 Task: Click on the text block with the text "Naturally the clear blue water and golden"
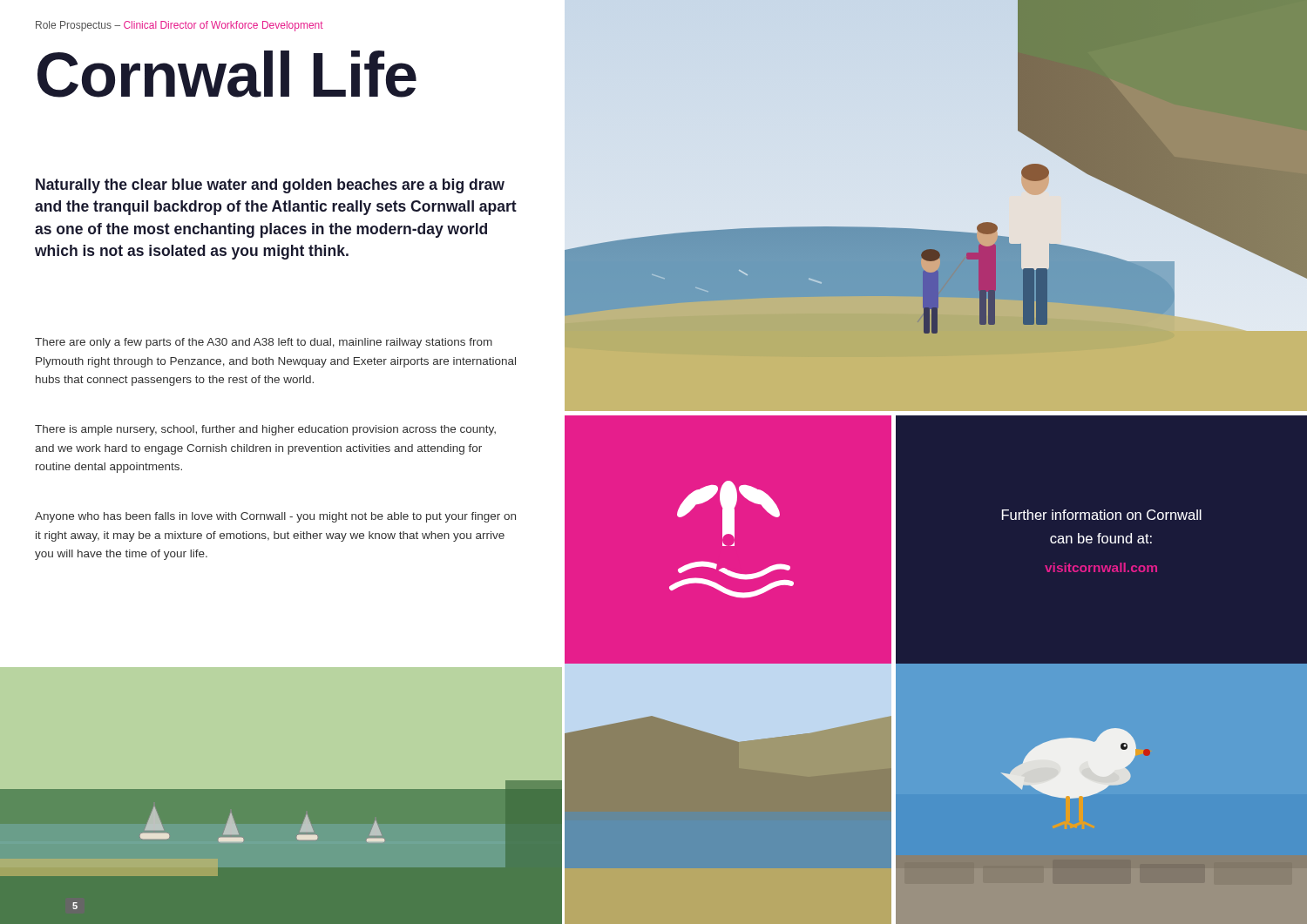(x=276, y=218)
